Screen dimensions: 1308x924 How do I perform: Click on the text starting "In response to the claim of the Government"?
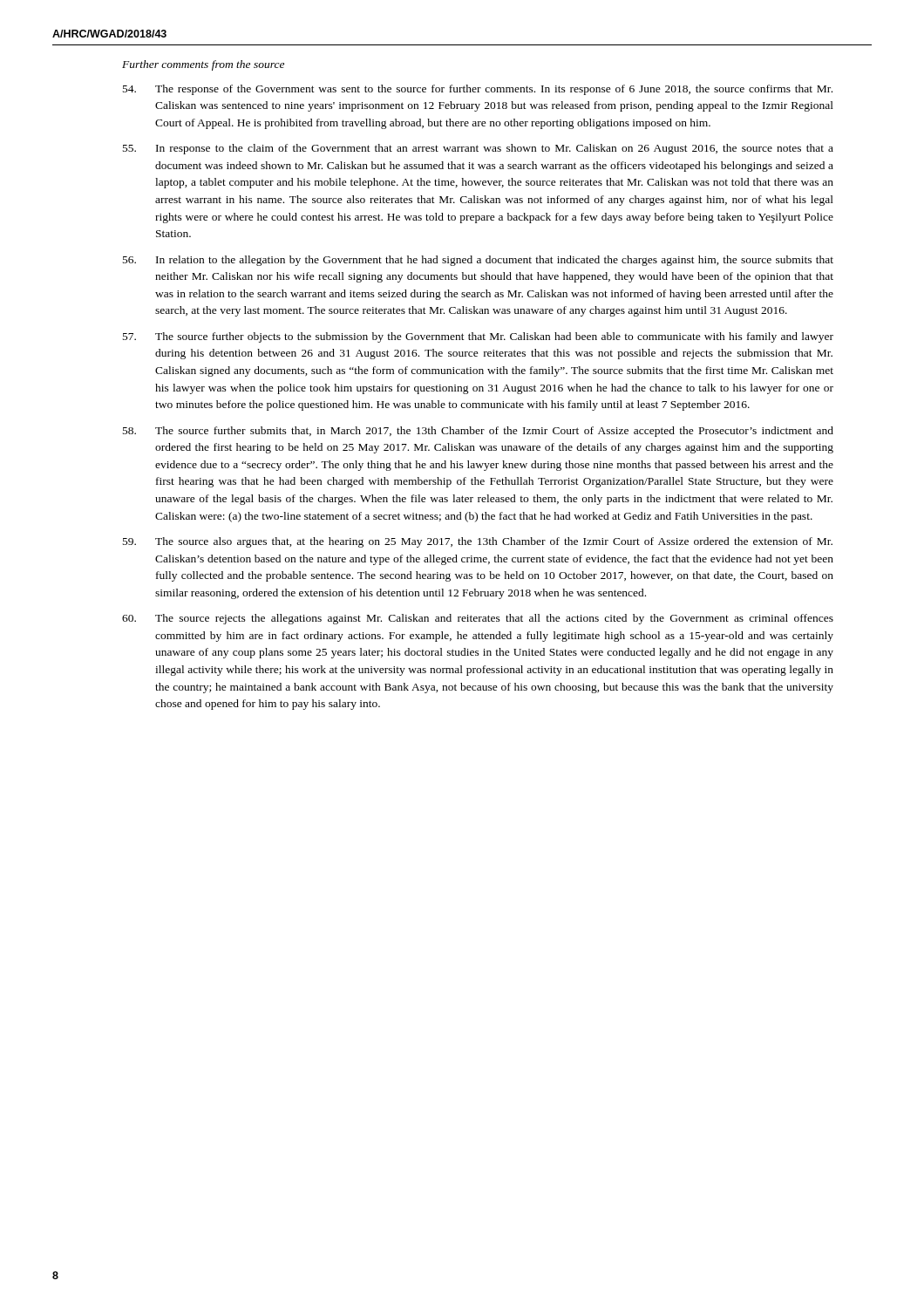[478, 191]
